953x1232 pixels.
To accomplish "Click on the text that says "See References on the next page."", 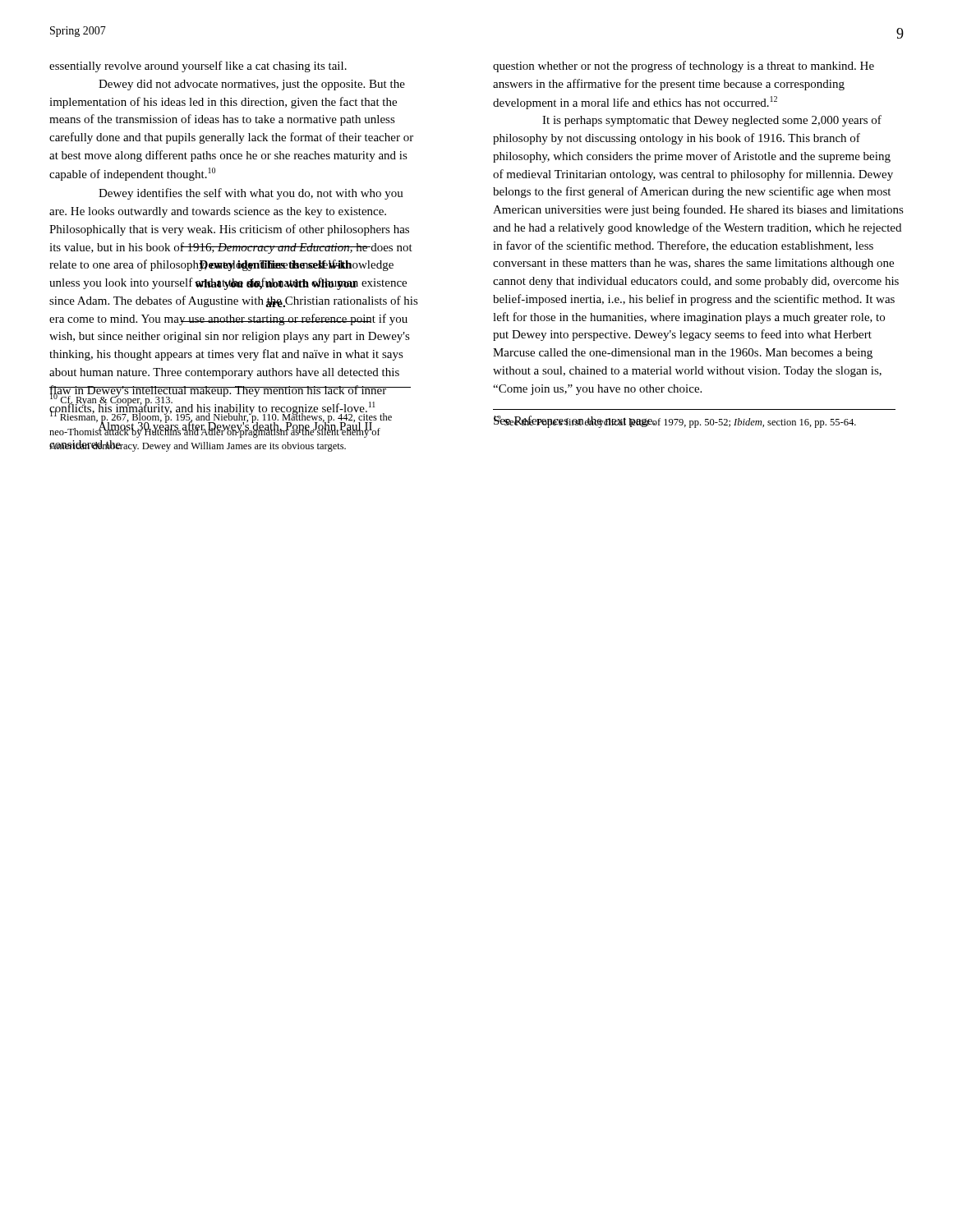I will (698, 421).
